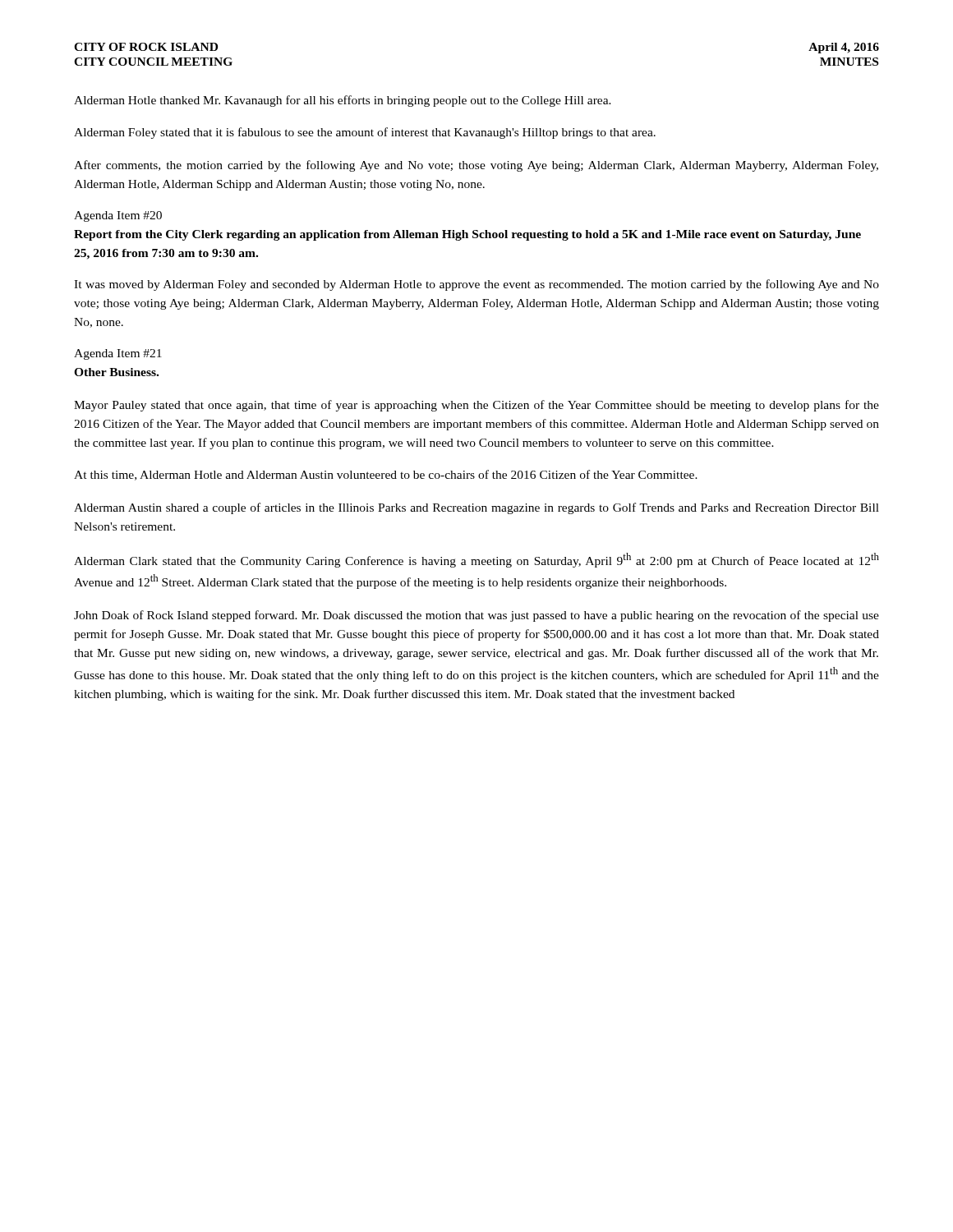Click where it says "Agenda Item #20"
This screenshot has height=1232, width=953.
click(118, 215)
